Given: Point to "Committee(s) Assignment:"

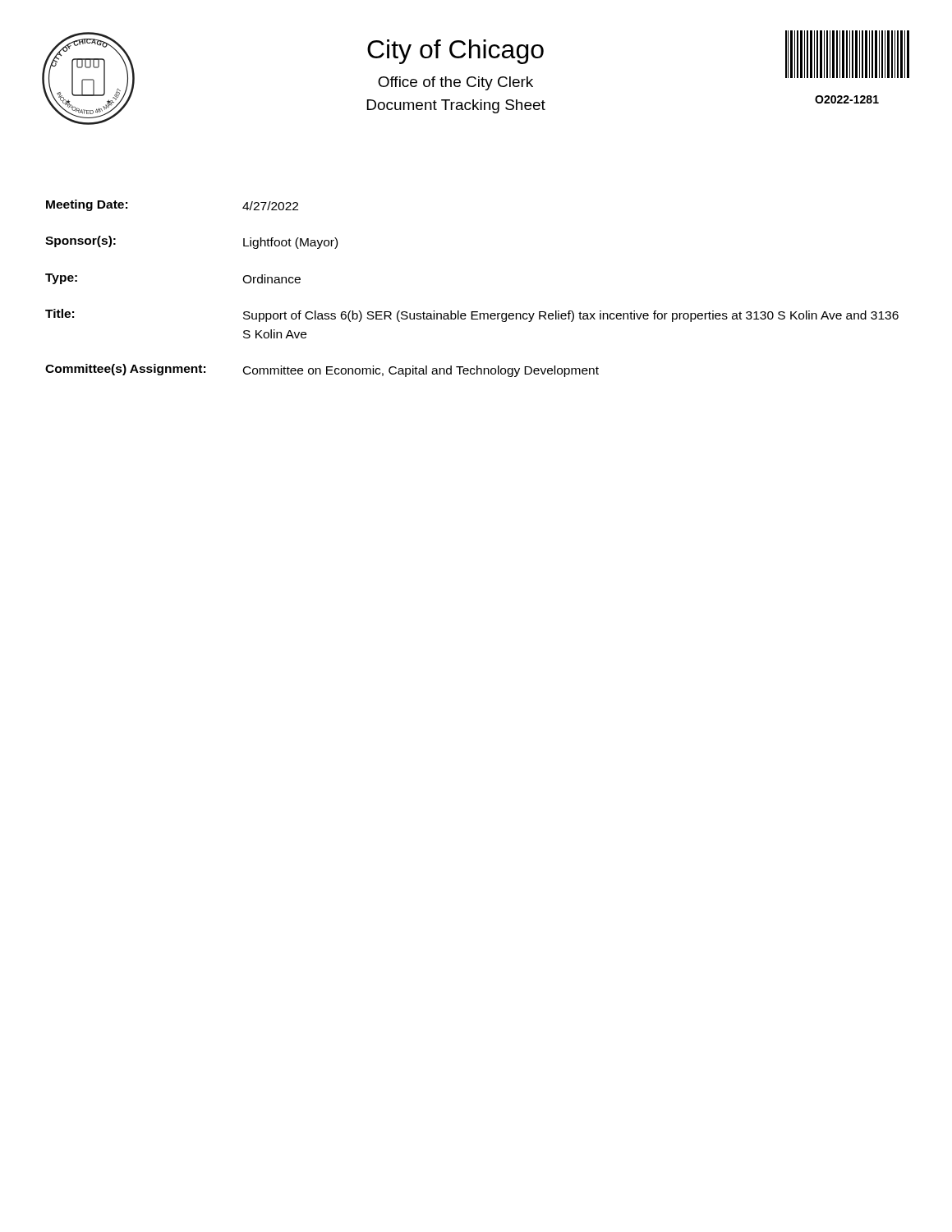Looking at the screenshot, I should click(126, 369).
